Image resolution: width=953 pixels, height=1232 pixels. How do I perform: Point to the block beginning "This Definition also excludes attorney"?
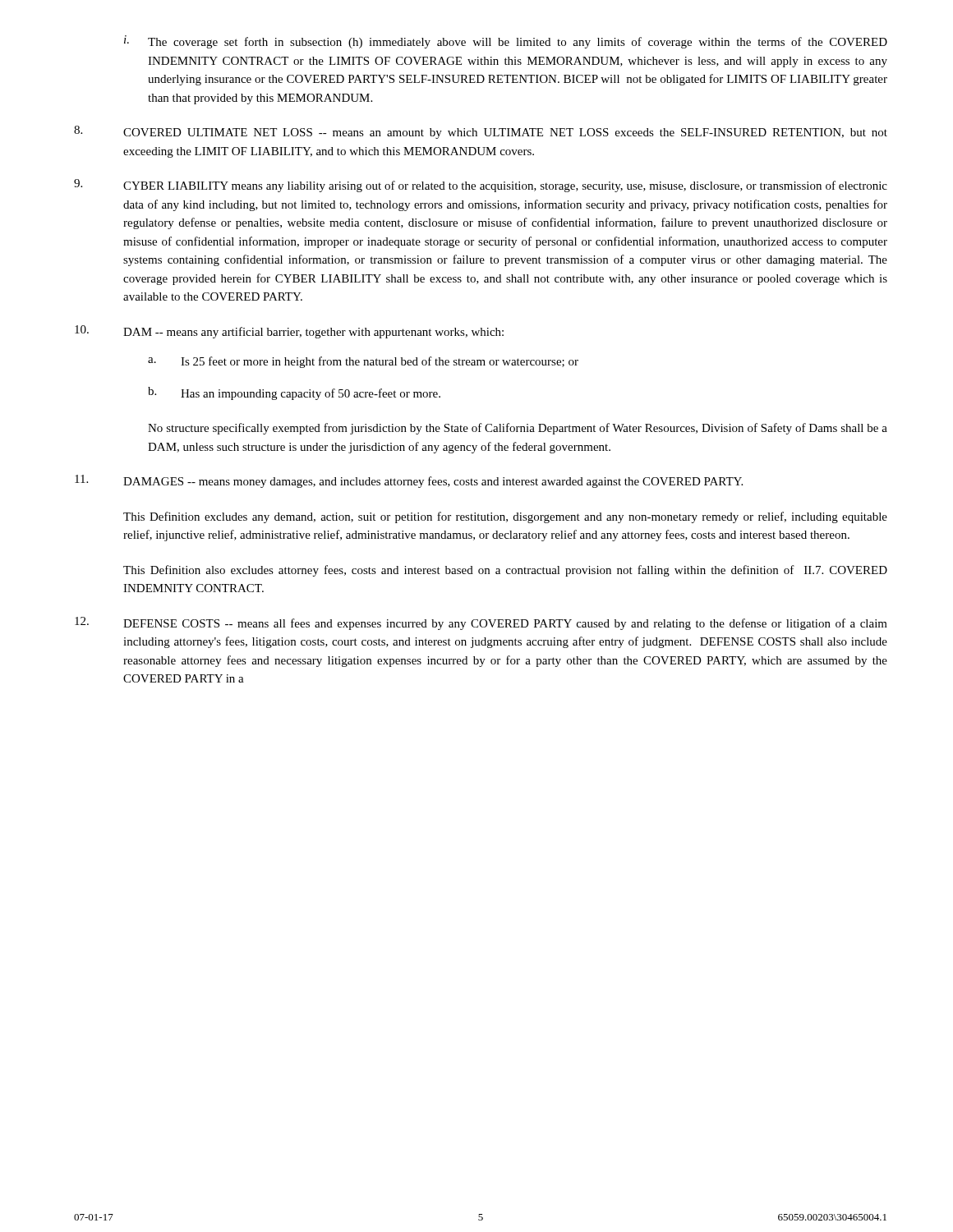point(505,579)
